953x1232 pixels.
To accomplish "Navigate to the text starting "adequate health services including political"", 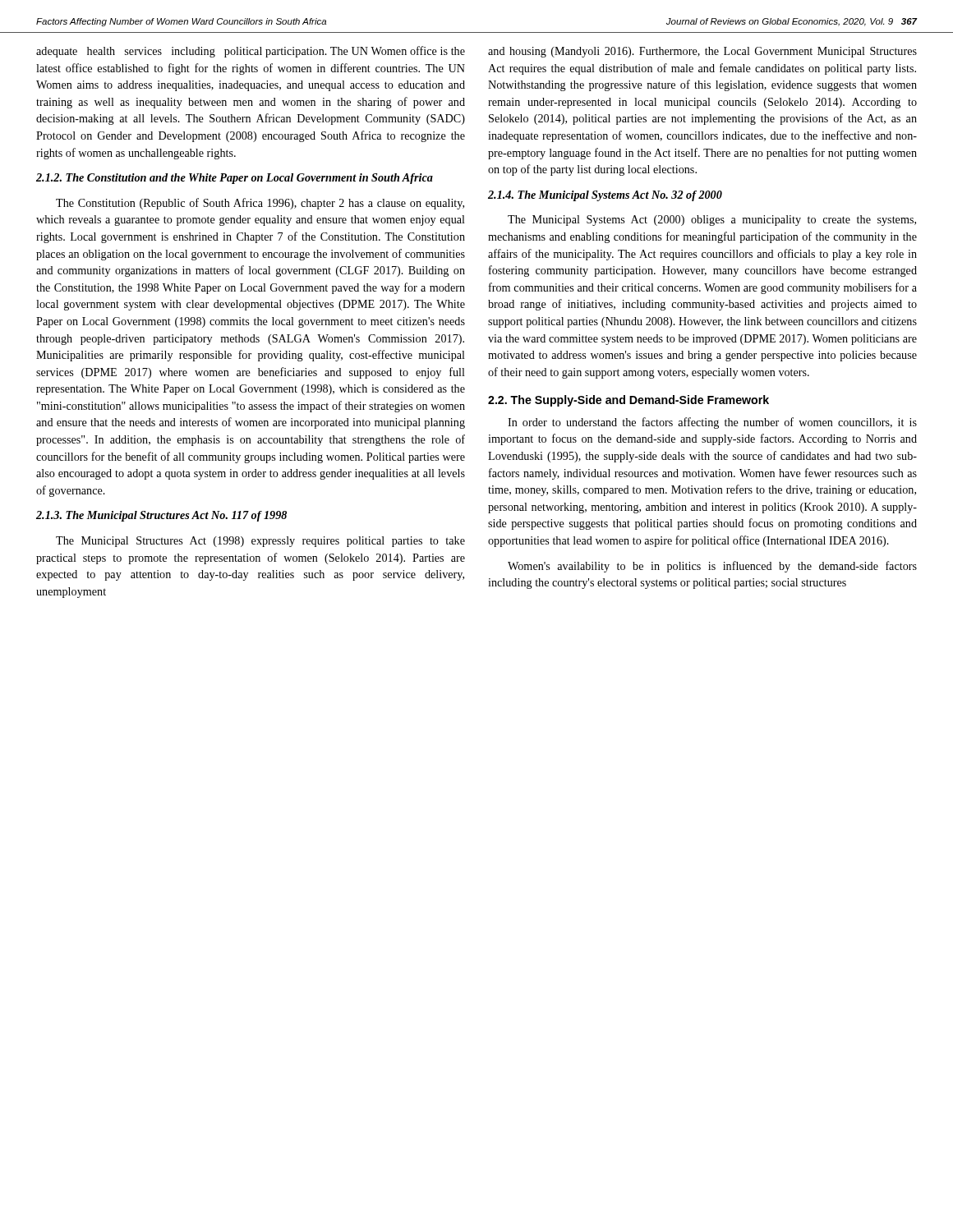I will [251, 102].
